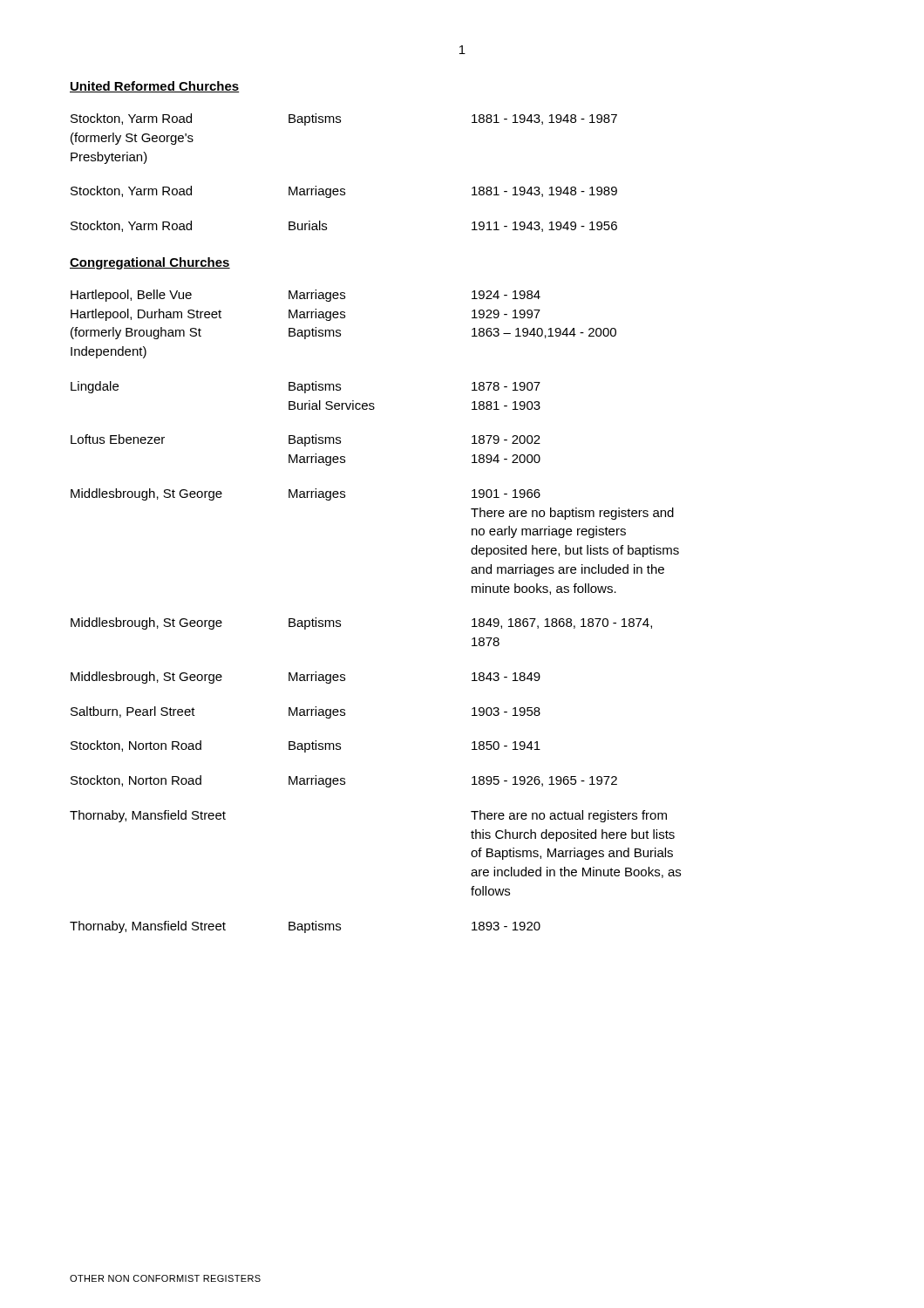Locate the block of text that opens with "Middlesbrough, St George Marriages 1843 -"
924x1308 pixels.
click(x=471, y=676)
